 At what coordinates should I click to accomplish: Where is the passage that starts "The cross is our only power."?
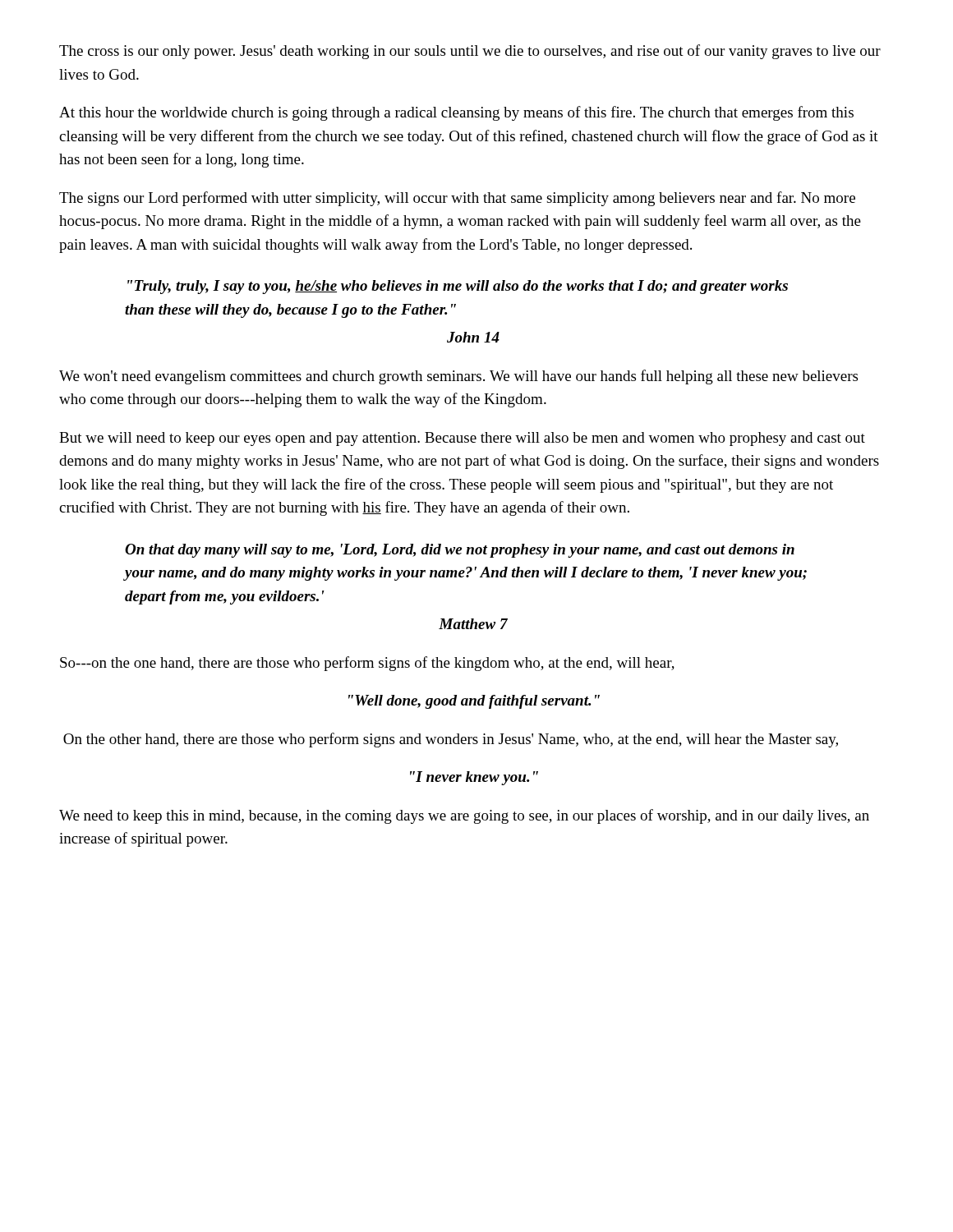[x=470, y=62]
